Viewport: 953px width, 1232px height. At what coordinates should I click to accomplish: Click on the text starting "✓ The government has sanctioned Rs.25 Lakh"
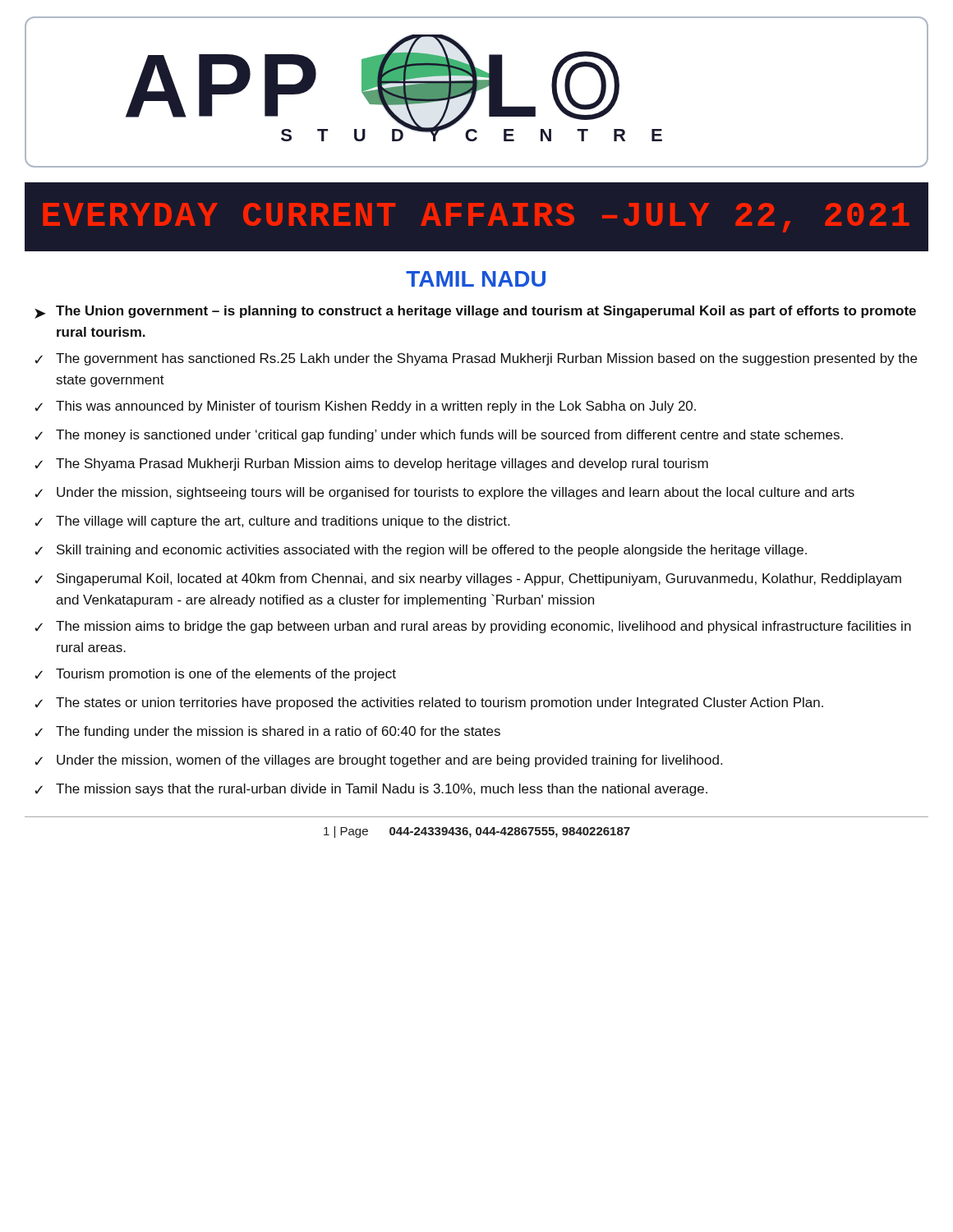[476, 369]
